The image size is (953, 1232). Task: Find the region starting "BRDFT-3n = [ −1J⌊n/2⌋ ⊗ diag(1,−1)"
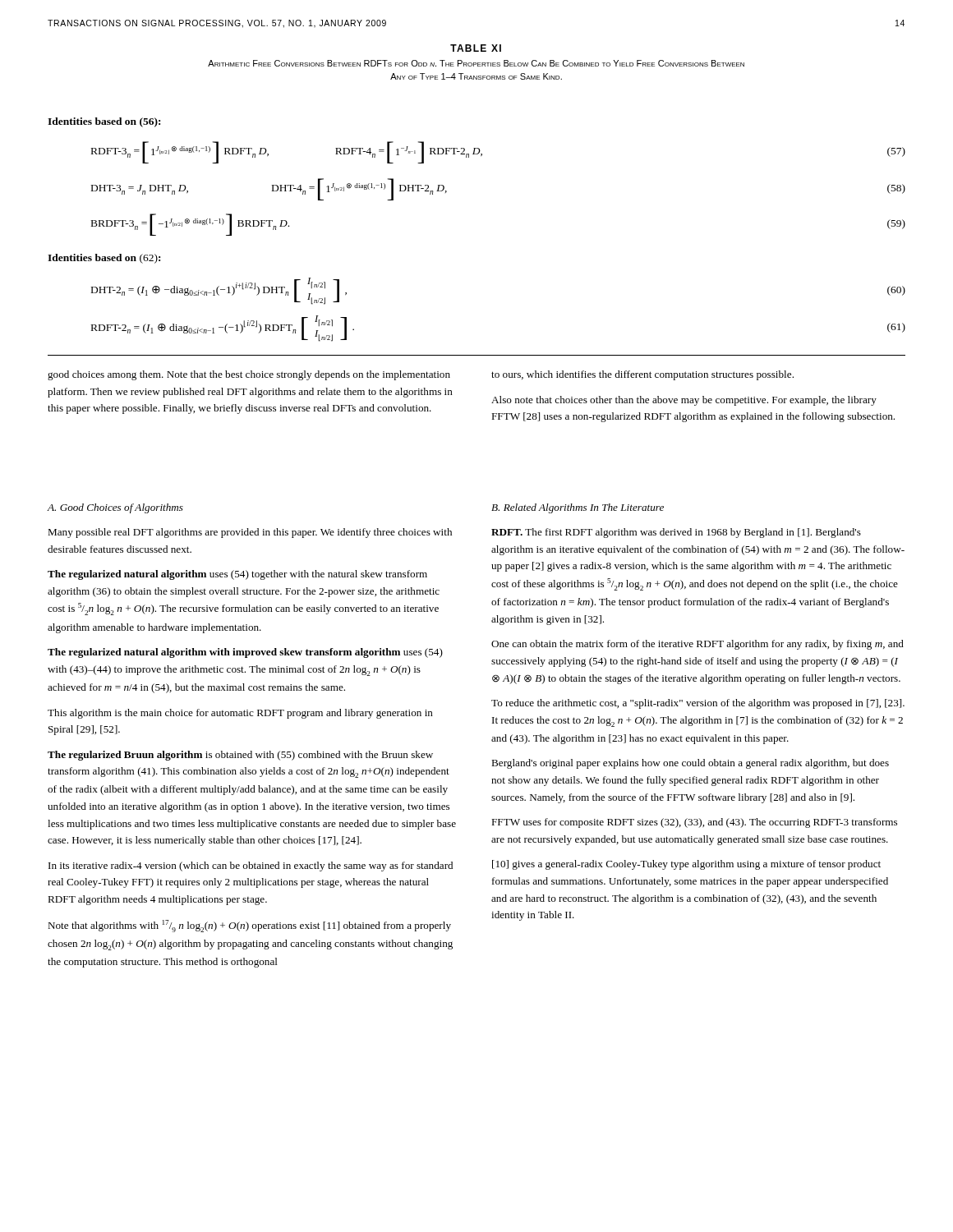152,225
